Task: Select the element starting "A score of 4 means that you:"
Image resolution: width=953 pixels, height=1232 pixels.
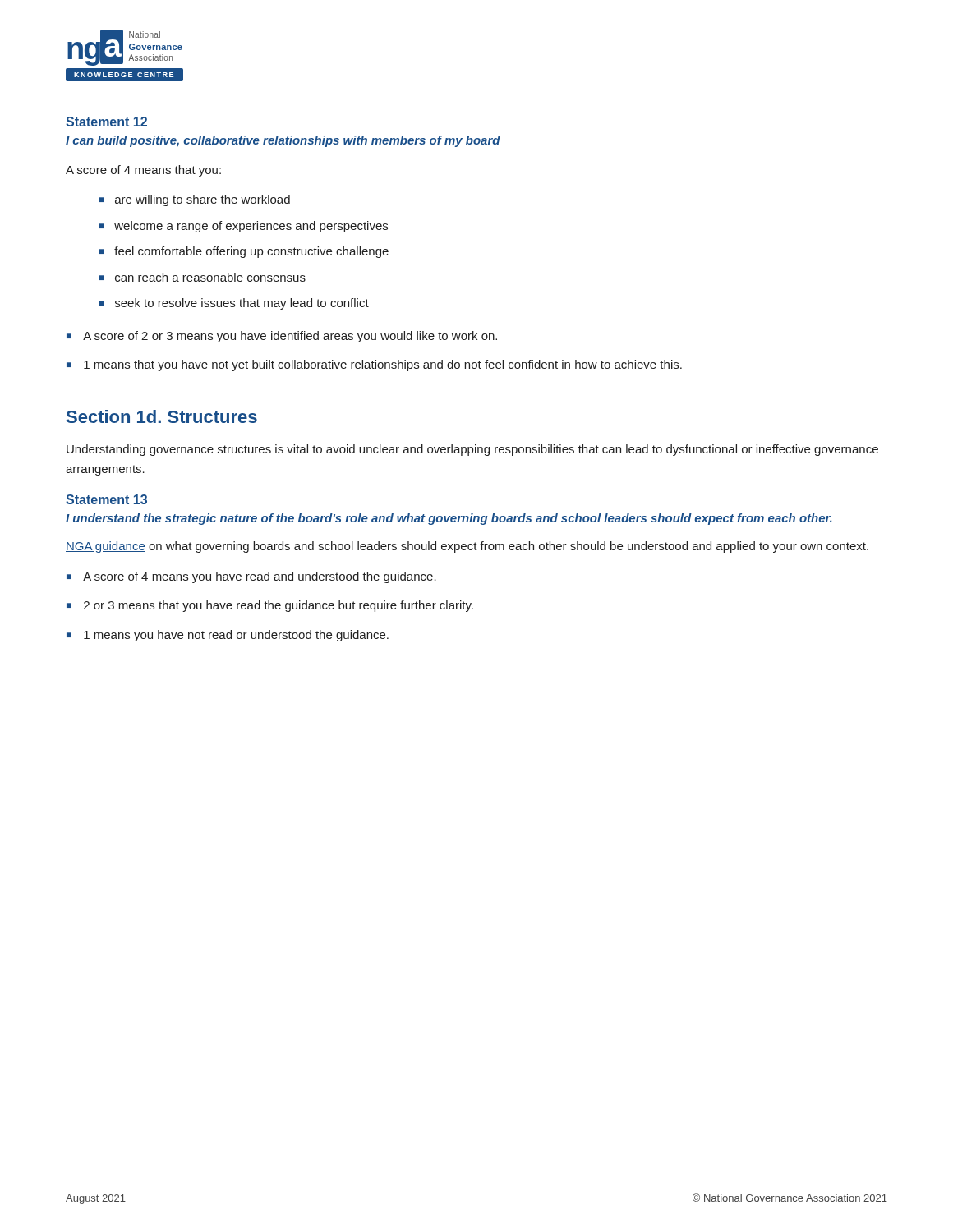Action: [144, 170]
